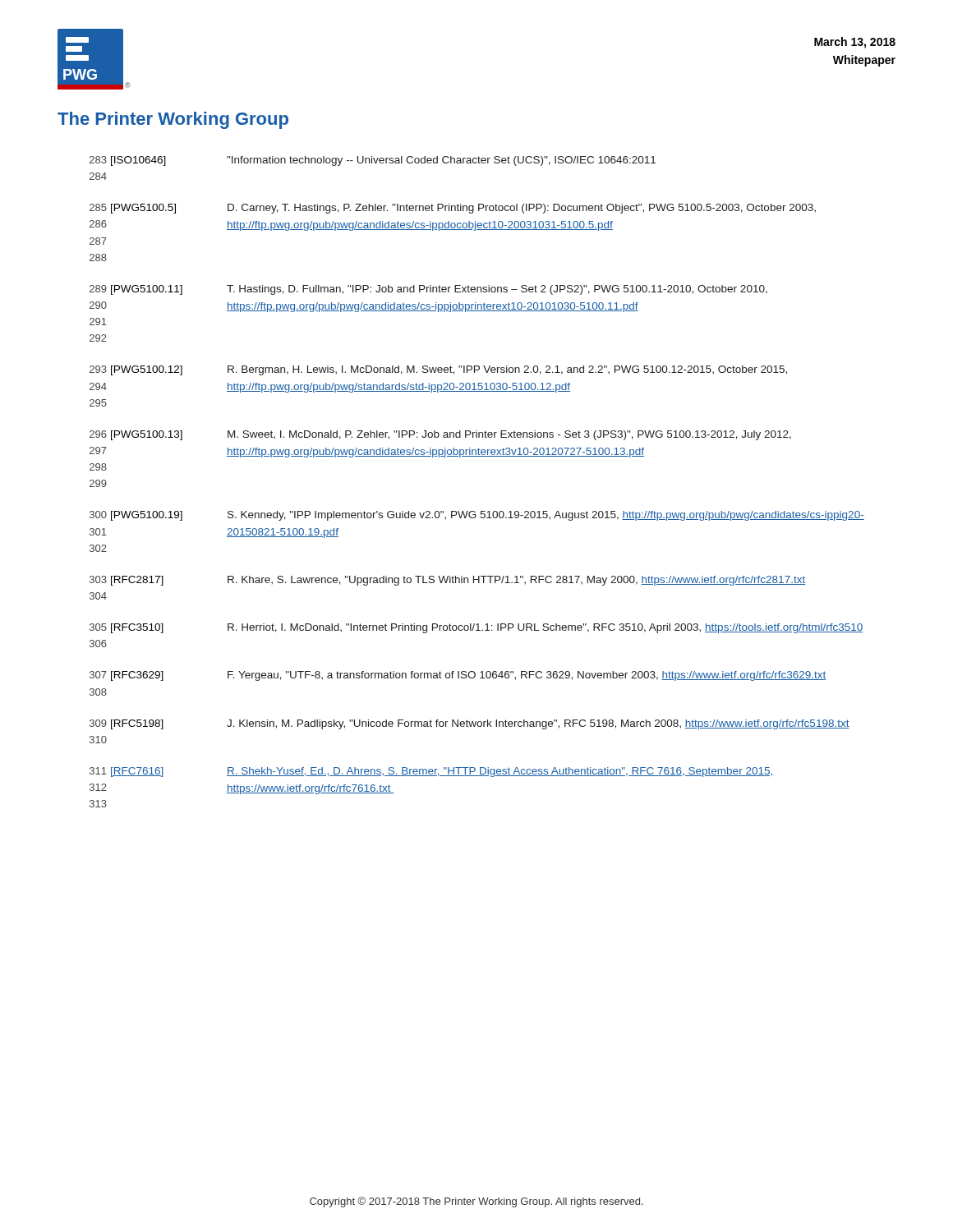Select the list item that reads "300301302 [PWG5100.19] S. Kennedy, "IPP Implementor's"
This screenshot has width=953, height=1232.
pos(477,516)
